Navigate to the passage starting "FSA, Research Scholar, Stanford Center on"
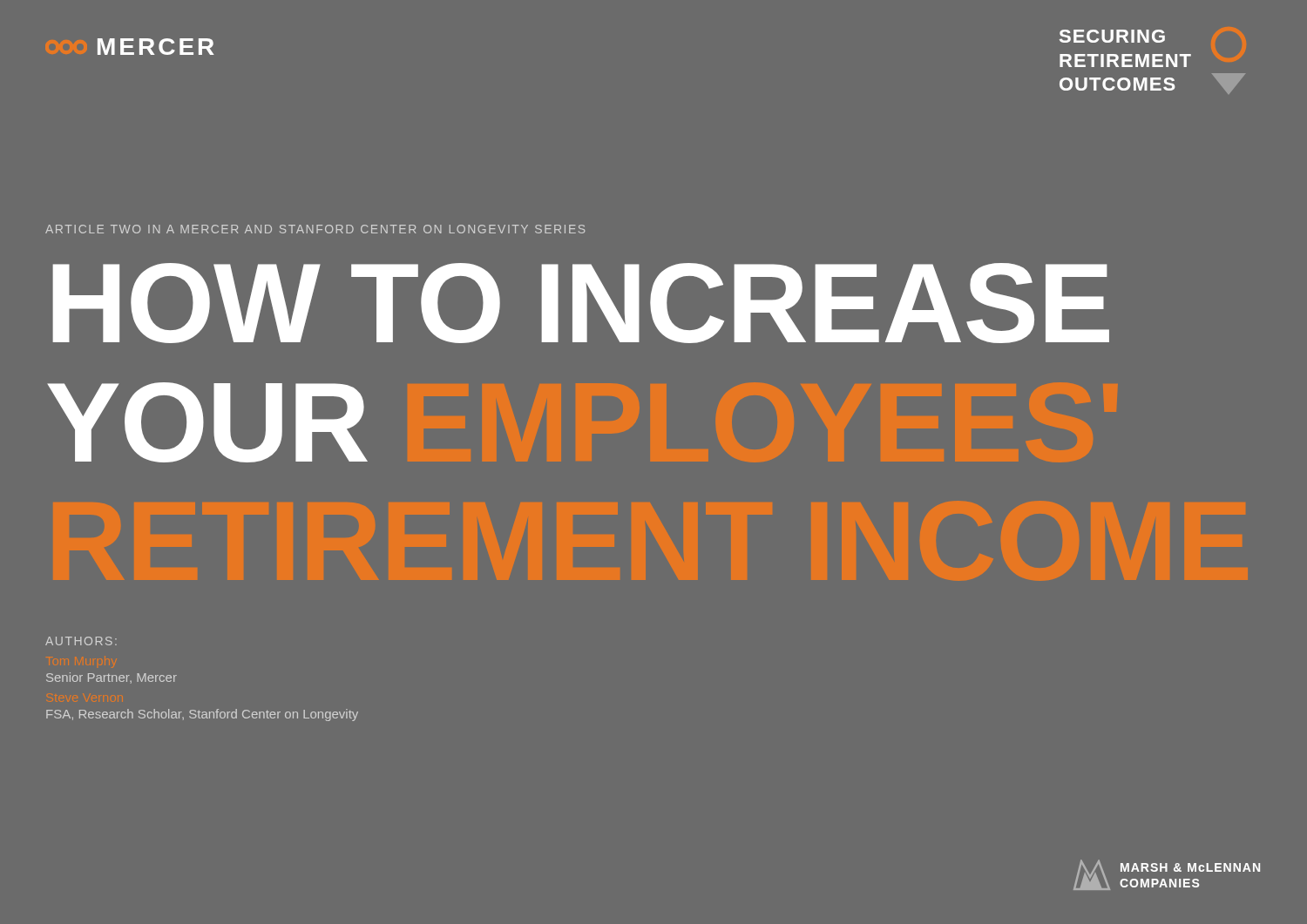The image size is (1307, 924). [x=202, y=714]
